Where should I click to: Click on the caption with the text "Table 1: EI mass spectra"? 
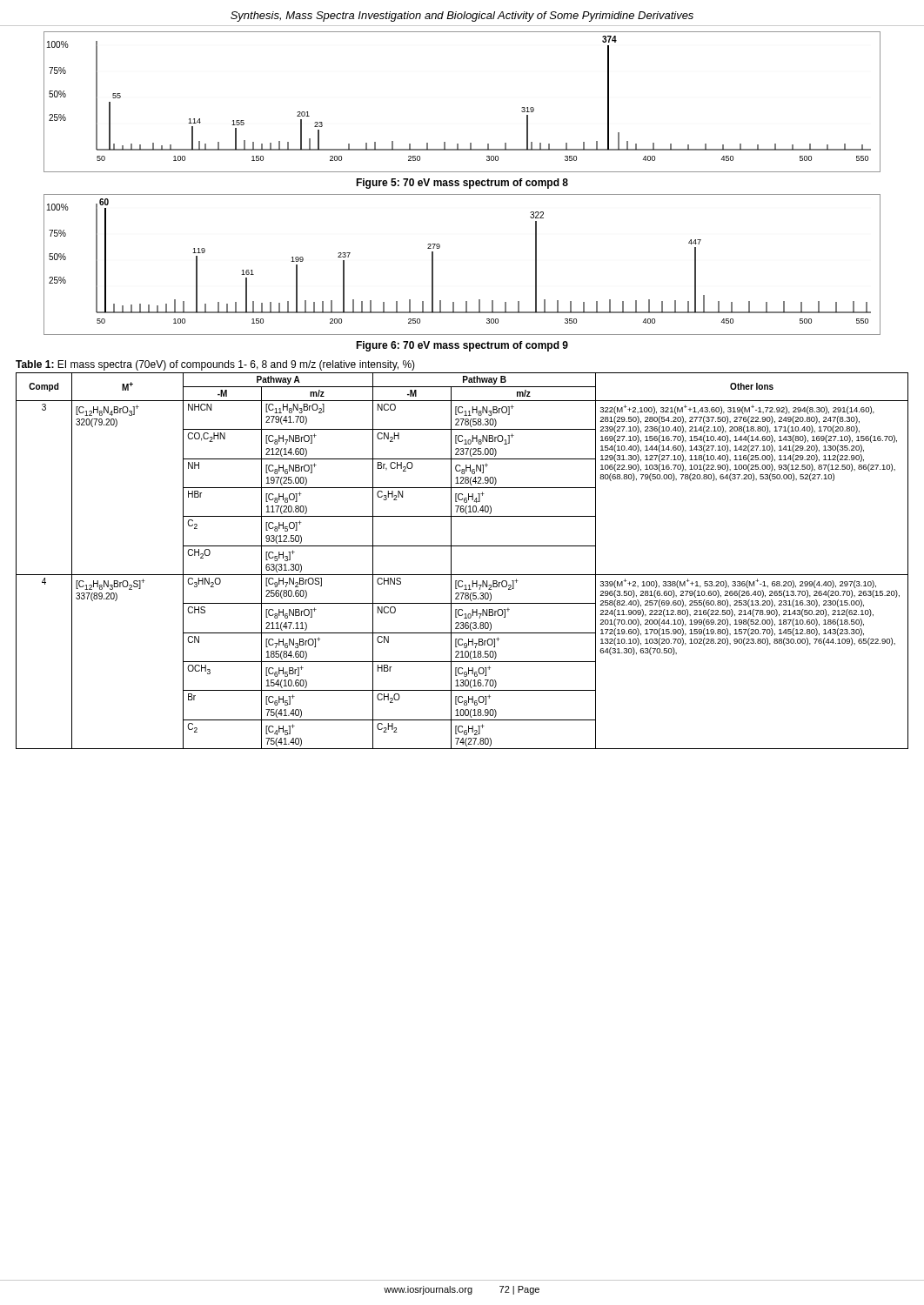click(215, 365)
